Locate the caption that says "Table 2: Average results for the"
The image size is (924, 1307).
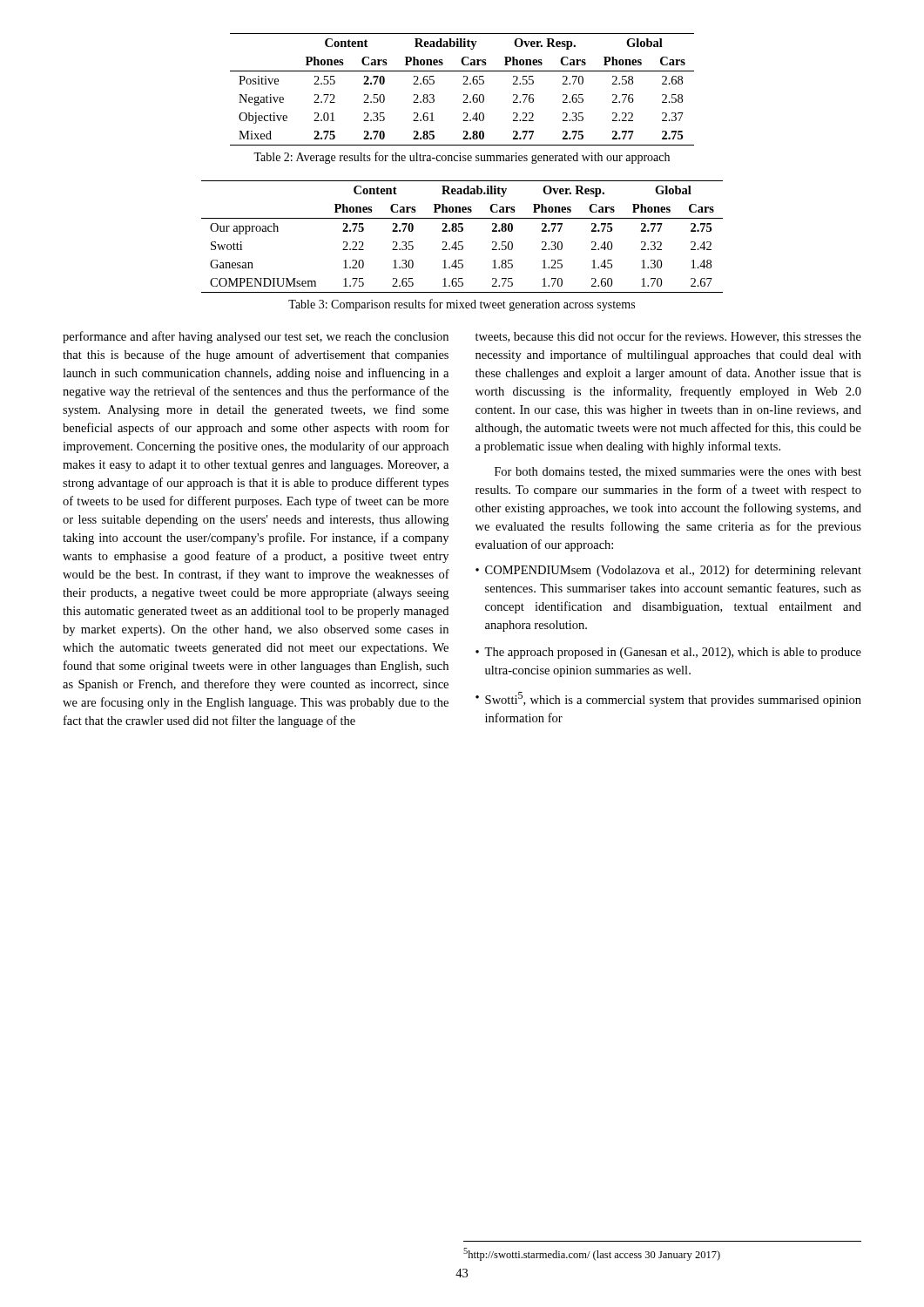coord(462,158)
